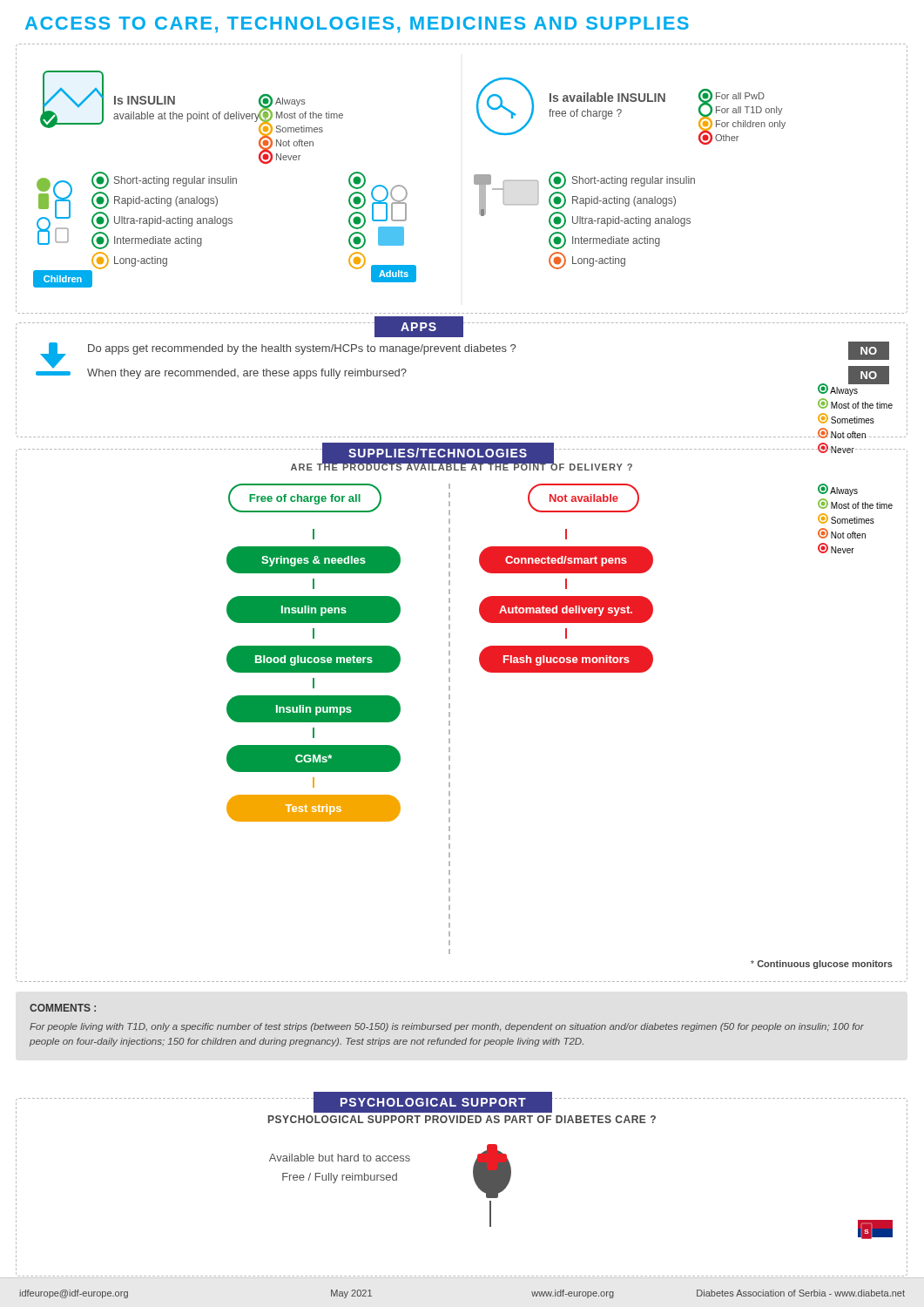Select the text that reads "Continuous glucose monitors"
924x1307 pixels.
click(x=822, y=964)
